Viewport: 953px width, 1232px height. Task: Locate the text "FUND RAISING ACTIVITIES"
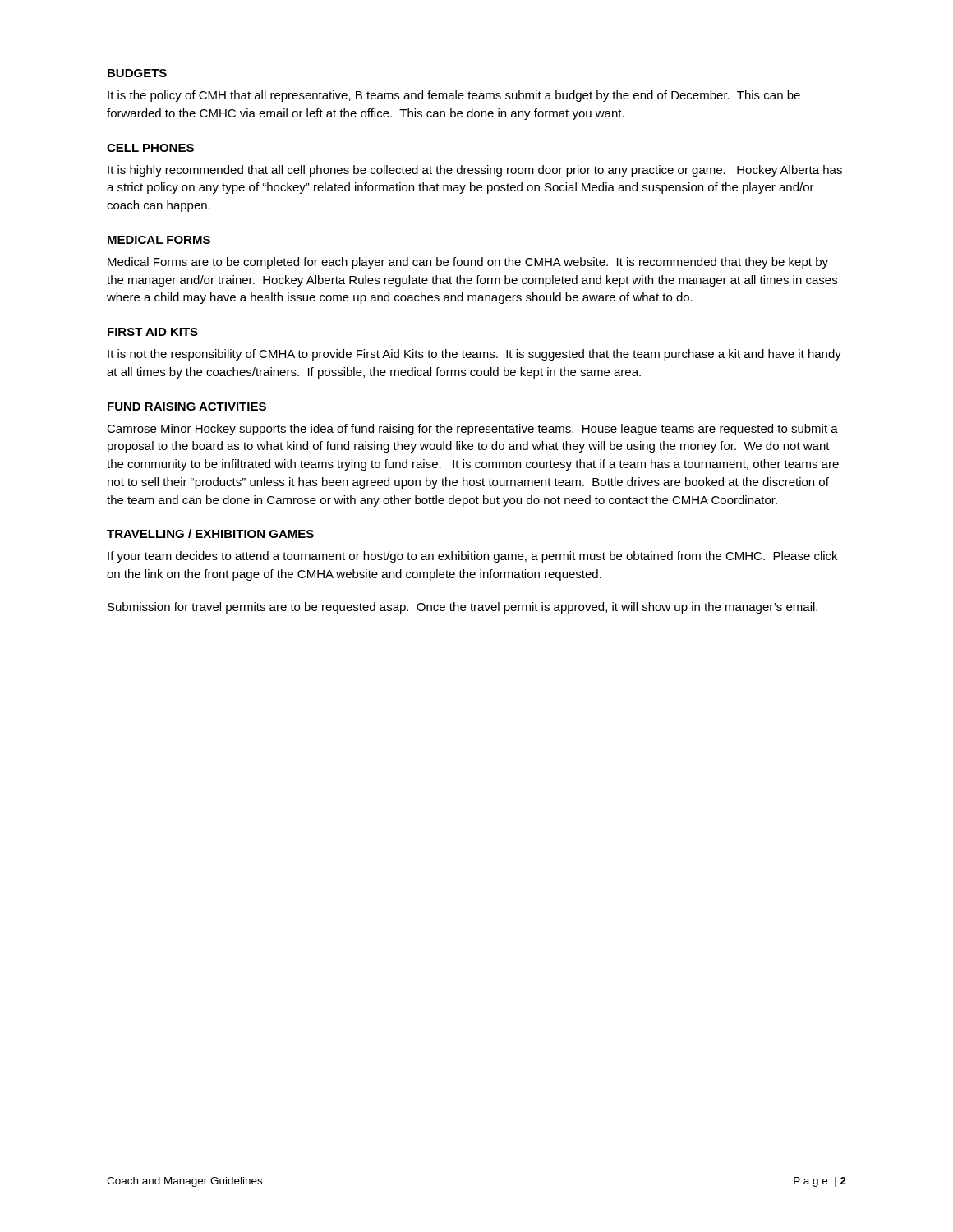[187, 406]
